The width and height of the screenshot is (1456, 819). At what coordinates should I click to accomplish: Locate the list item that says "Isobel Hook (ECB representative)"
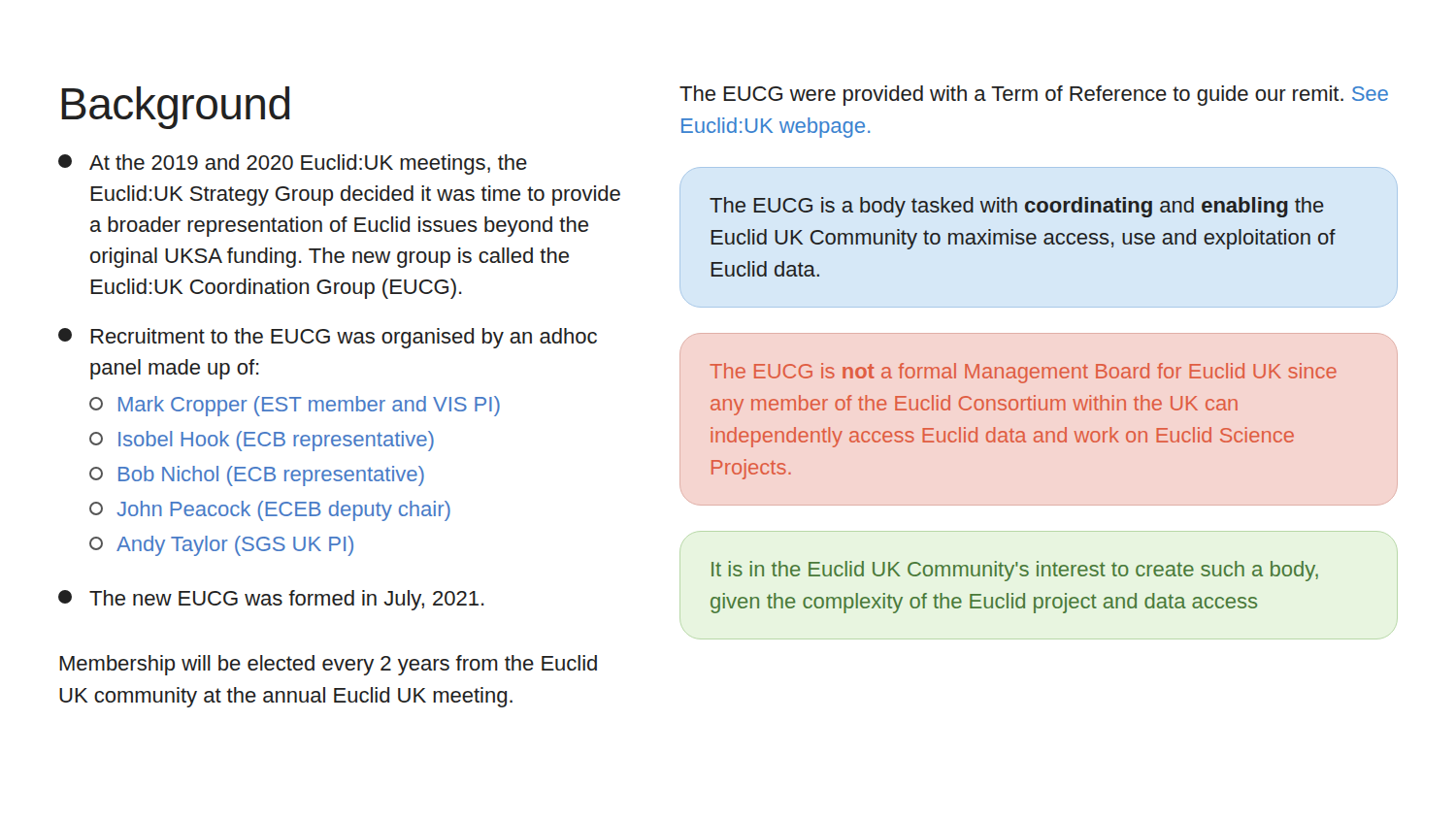tap(262, 440)
